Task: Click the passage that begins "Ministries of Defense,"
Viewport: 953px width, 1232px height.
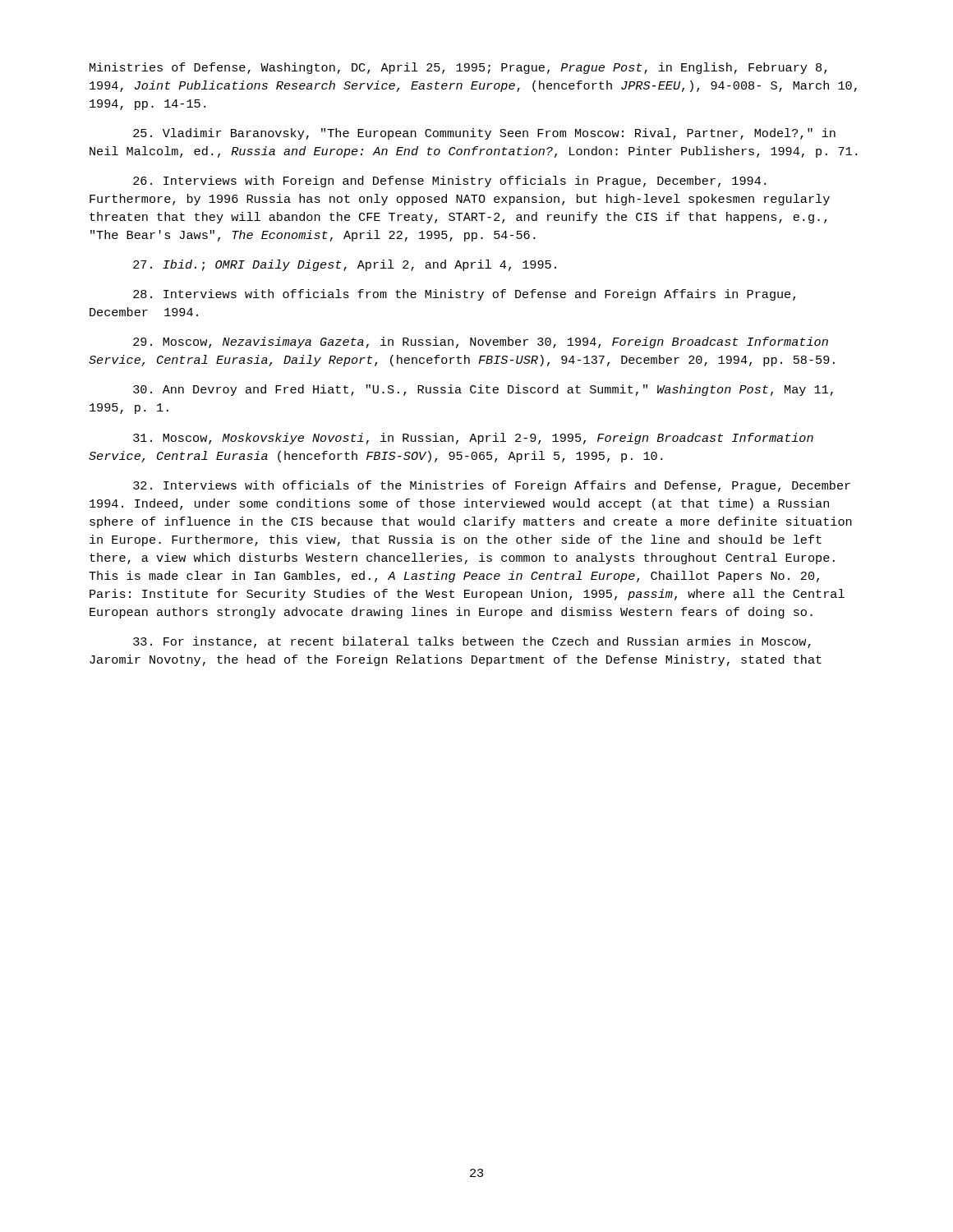Action: pyautogui.click(x=474, y=86)
